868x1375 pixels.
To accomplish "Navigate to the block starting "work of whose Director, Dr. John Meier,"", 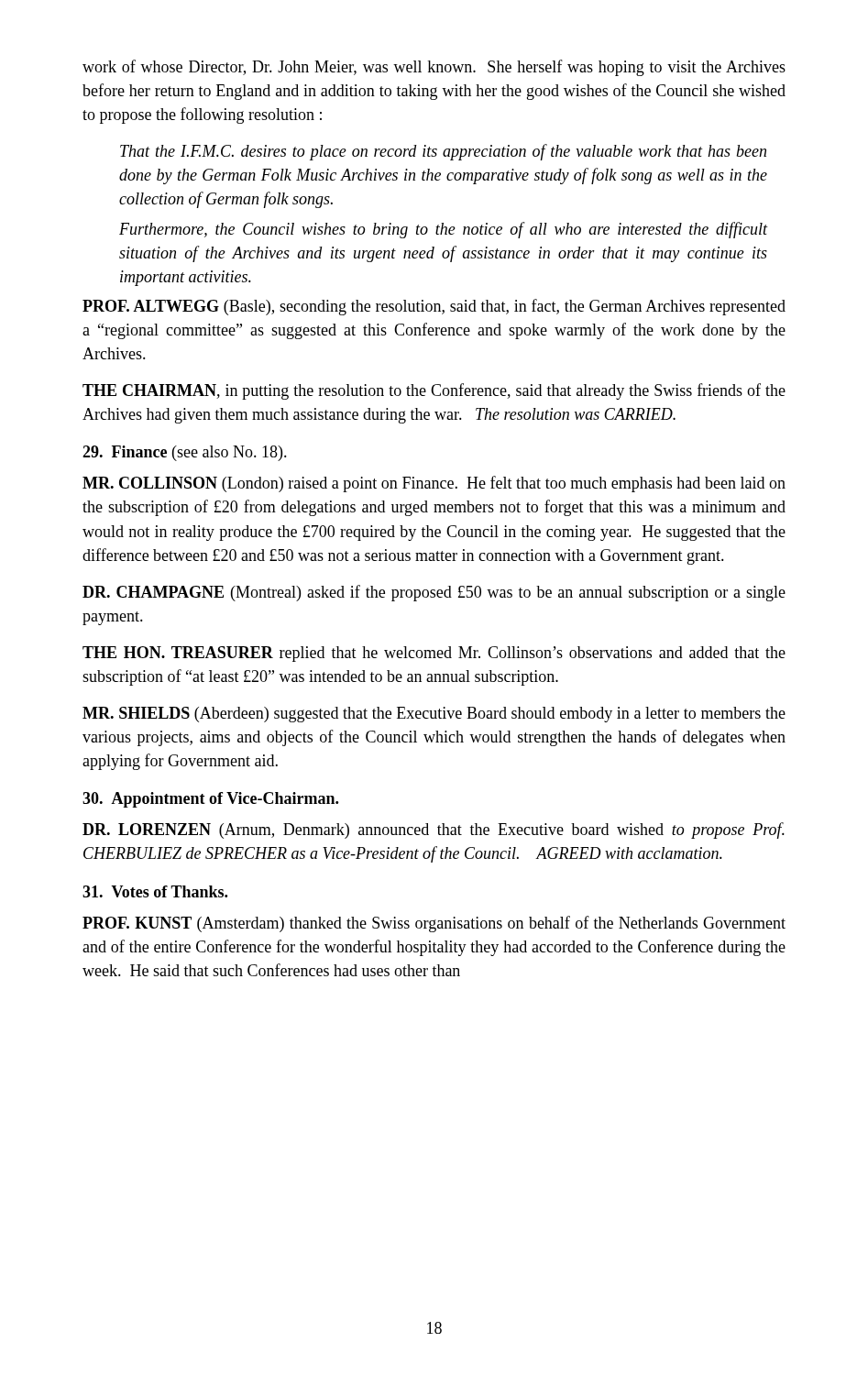I will [434, 91].
